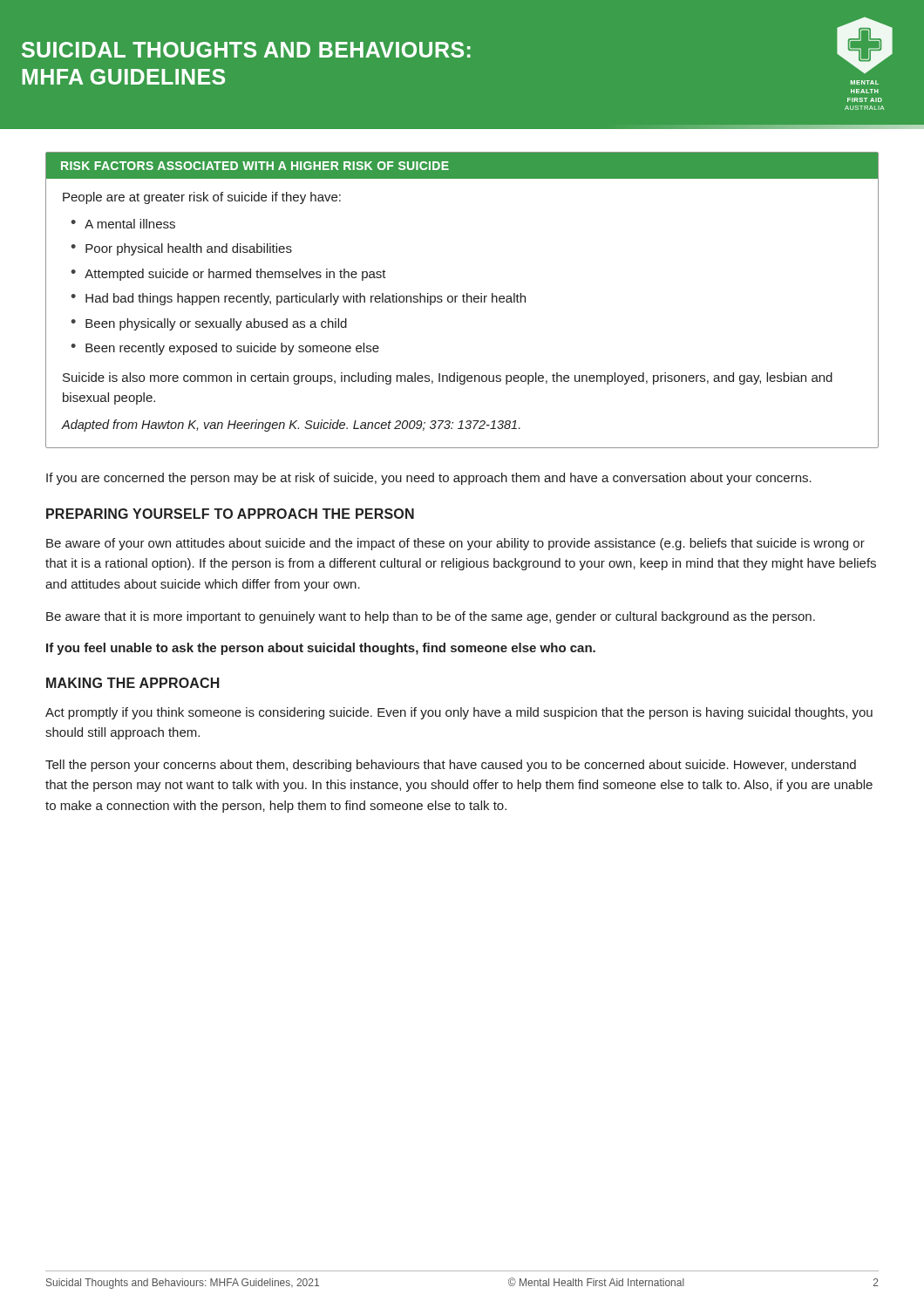Image resolution: width=924 pixels, height=1308 pixels.
Task: Point to the block beginning "Adapted from Hawton K, van Heeringen"
Action: coord(292,425)
